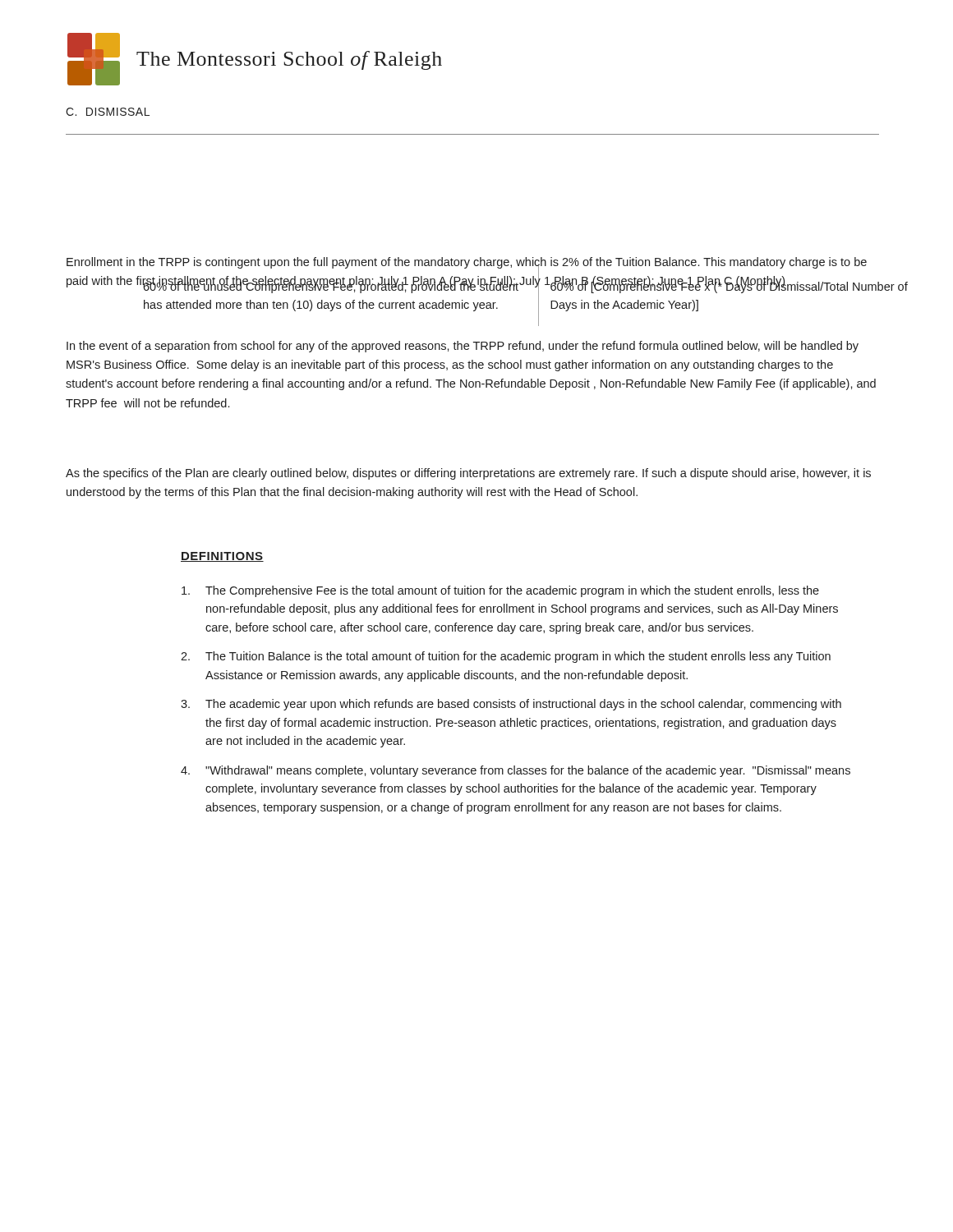Select the section header with the text "C. DISMISSAL"

(x=108, y=112)
